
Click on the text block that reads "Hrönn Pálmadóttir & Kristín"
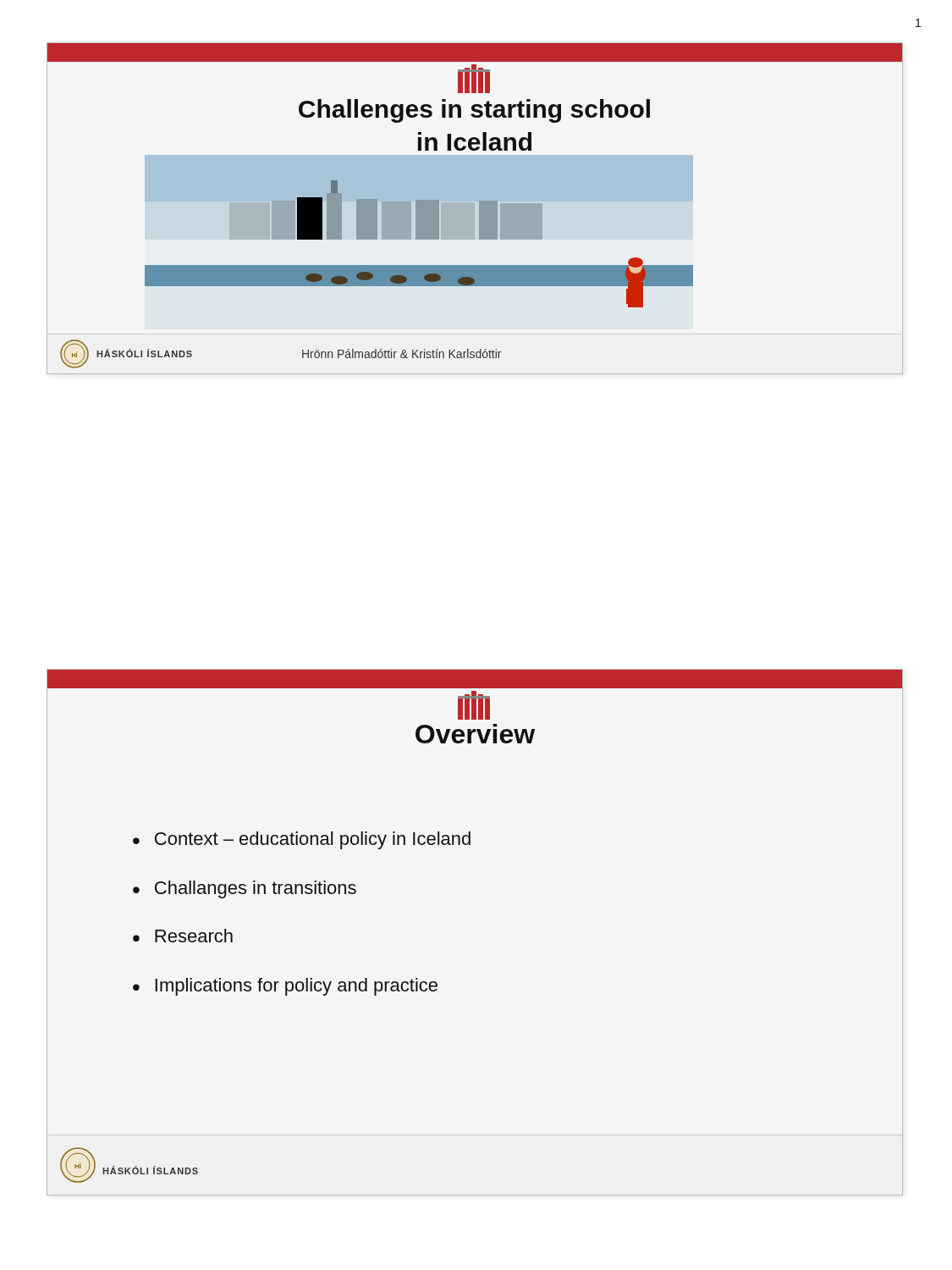coord(401,354)
